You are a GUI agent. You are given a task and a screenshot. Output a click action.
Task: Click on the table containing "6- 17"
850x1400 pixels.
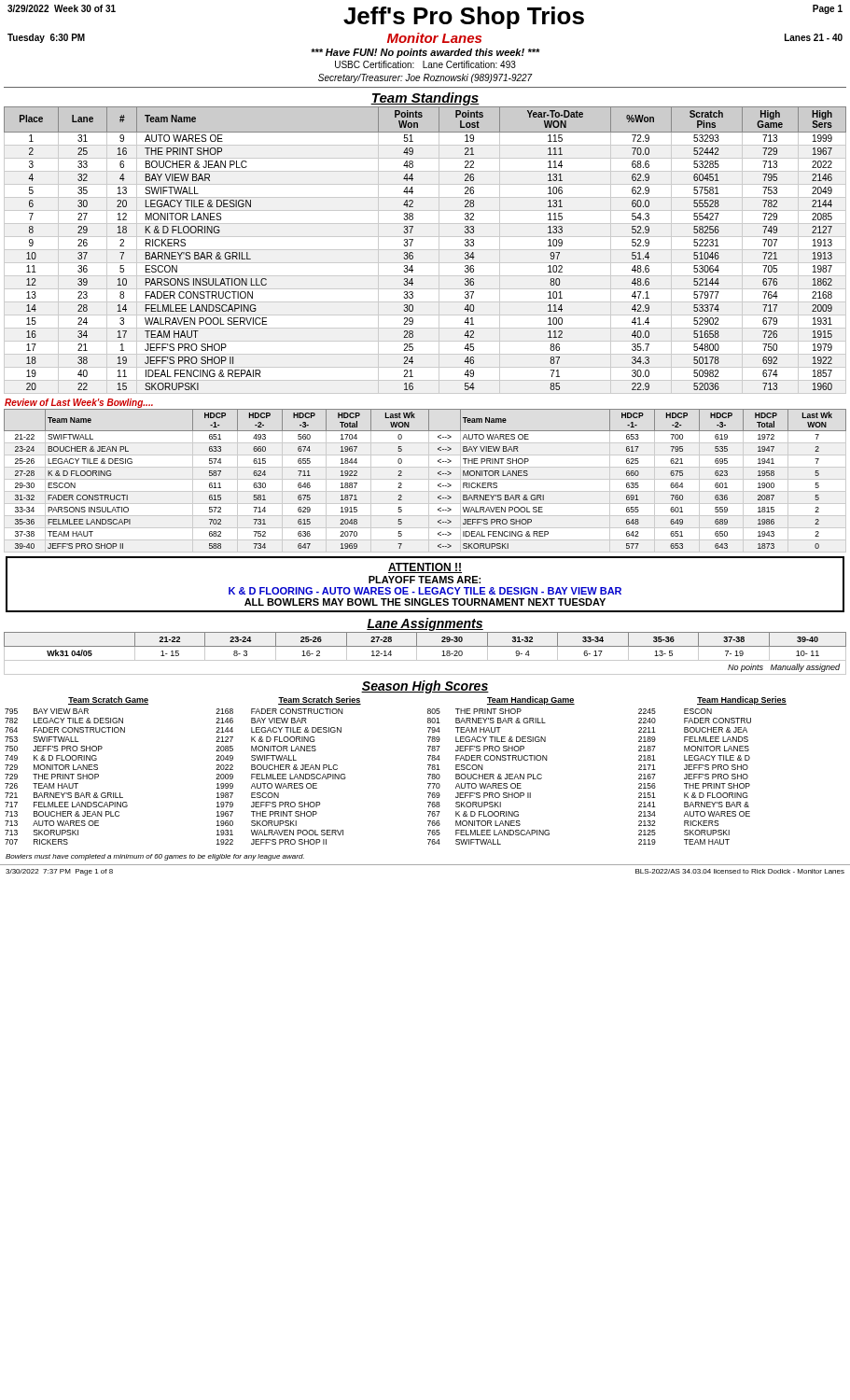click(x=425, y=653)
